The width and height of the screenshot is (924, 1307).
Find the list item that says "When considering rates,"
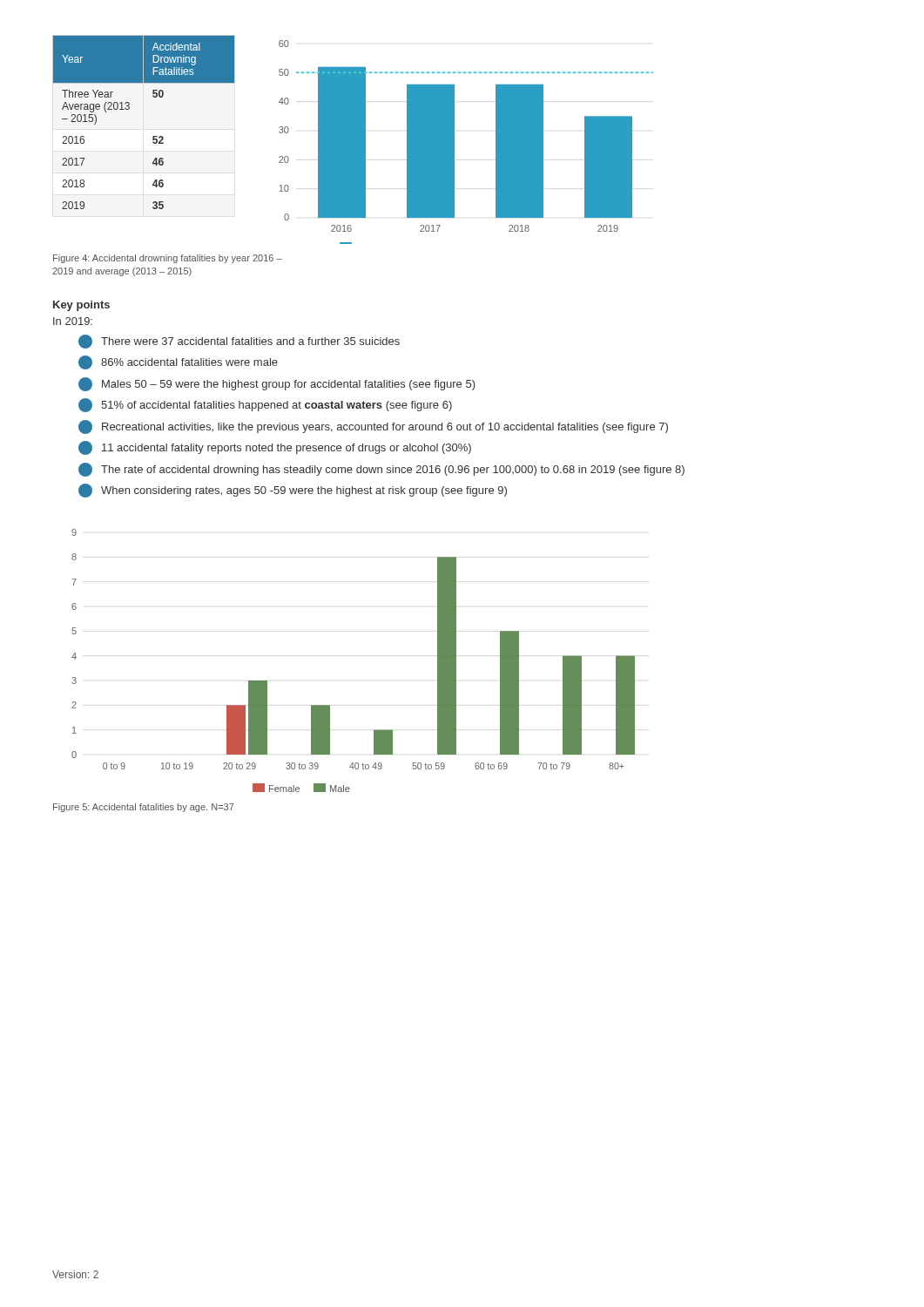[x=475, y=491]
